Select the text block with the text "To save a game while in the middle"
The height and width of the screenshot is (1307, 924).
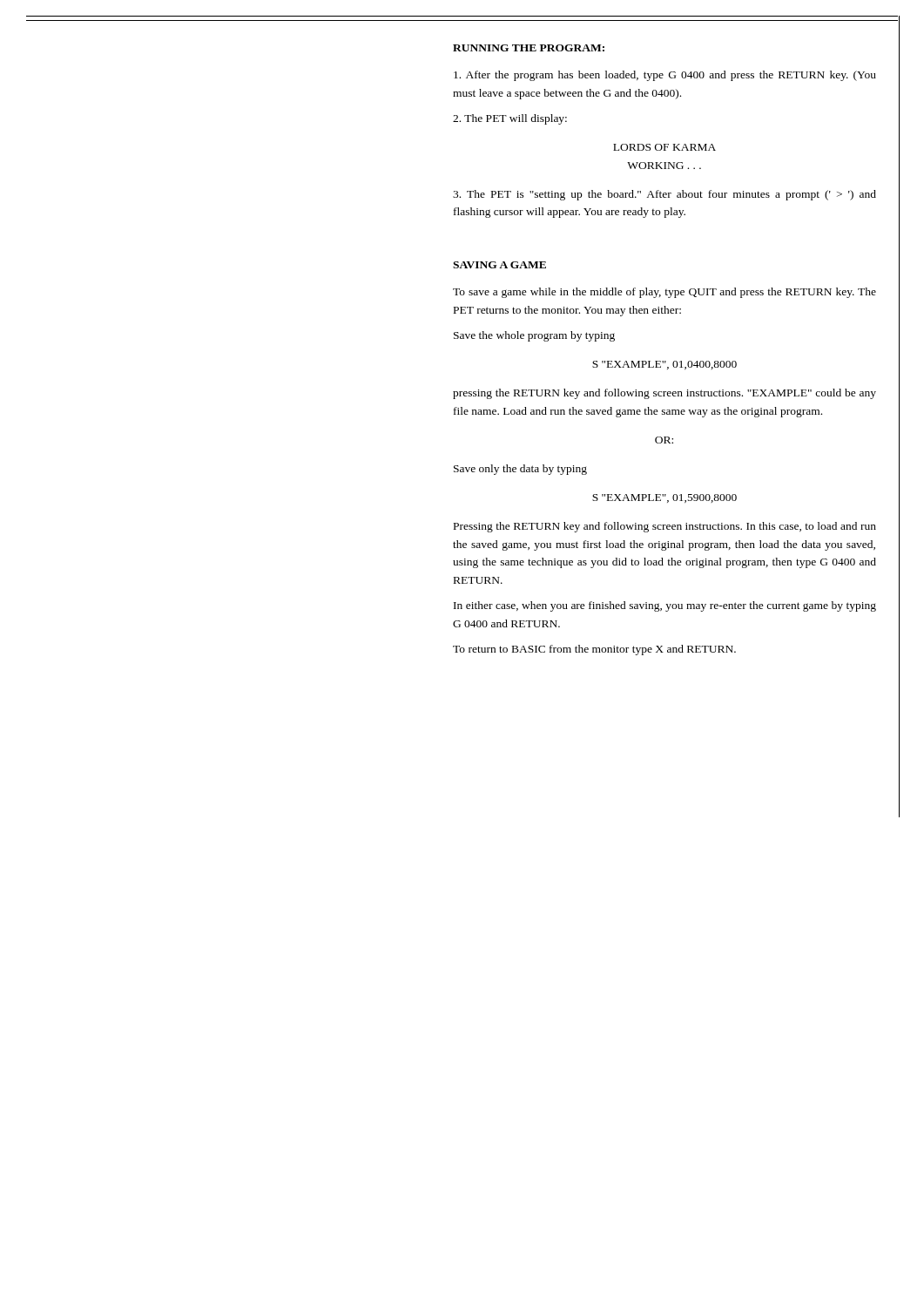664,301
